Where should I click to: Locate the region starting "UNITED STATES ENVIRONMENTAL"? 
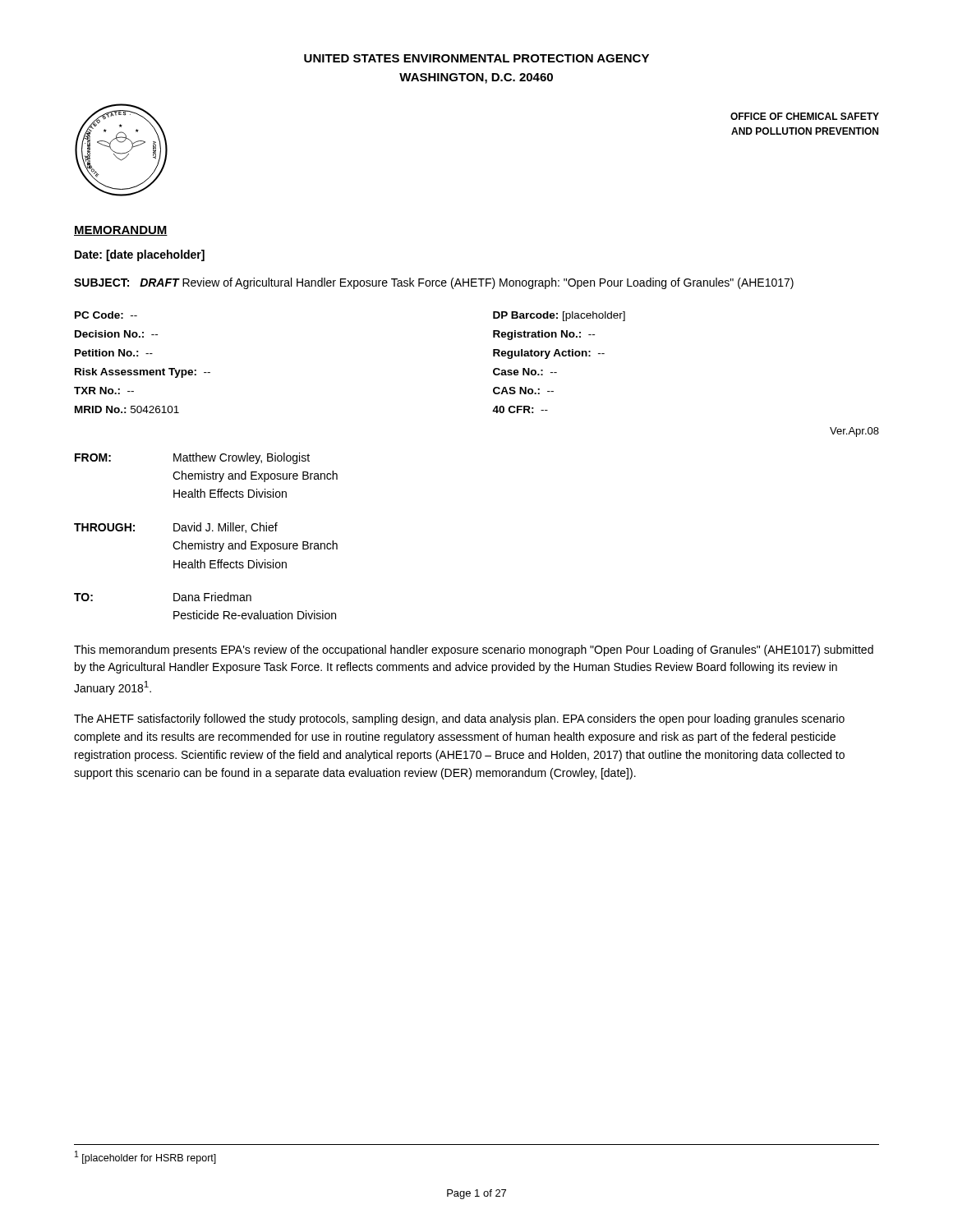click(476, 67)
